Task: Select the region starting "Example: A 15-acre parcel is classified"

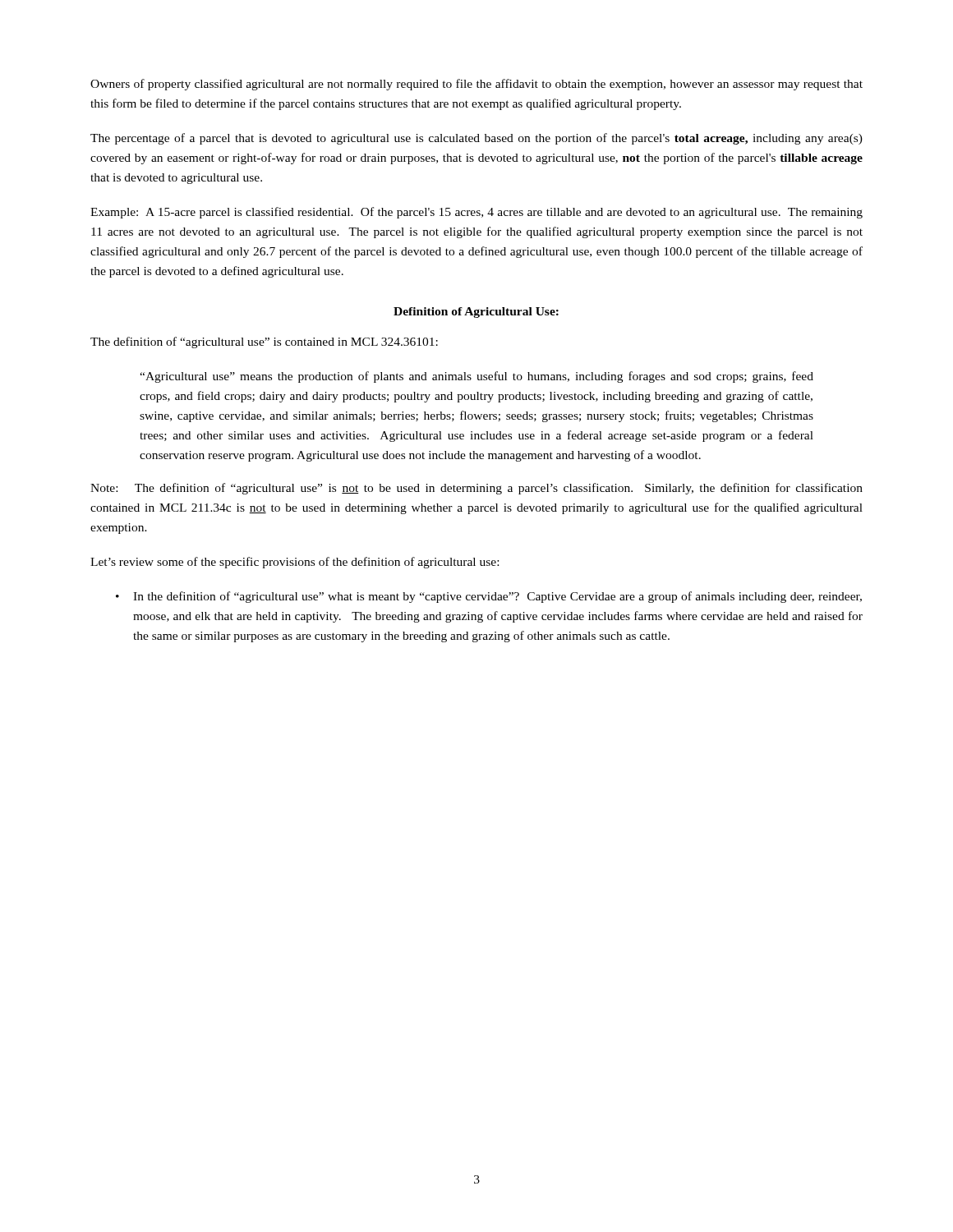Action: tap(476, 241)
